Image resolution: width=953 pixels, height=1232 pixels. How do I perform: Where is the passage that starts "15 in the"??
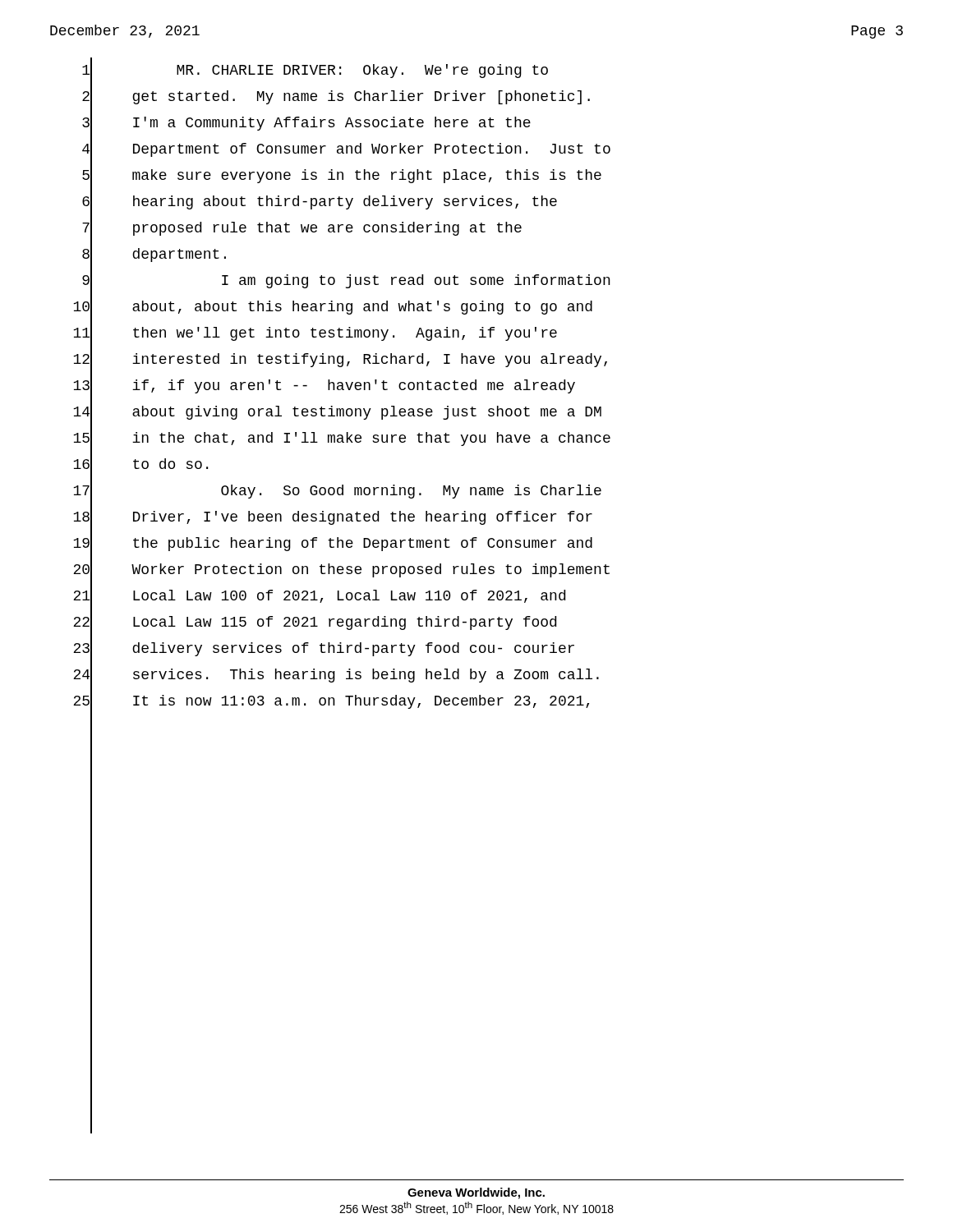(476, 439)
